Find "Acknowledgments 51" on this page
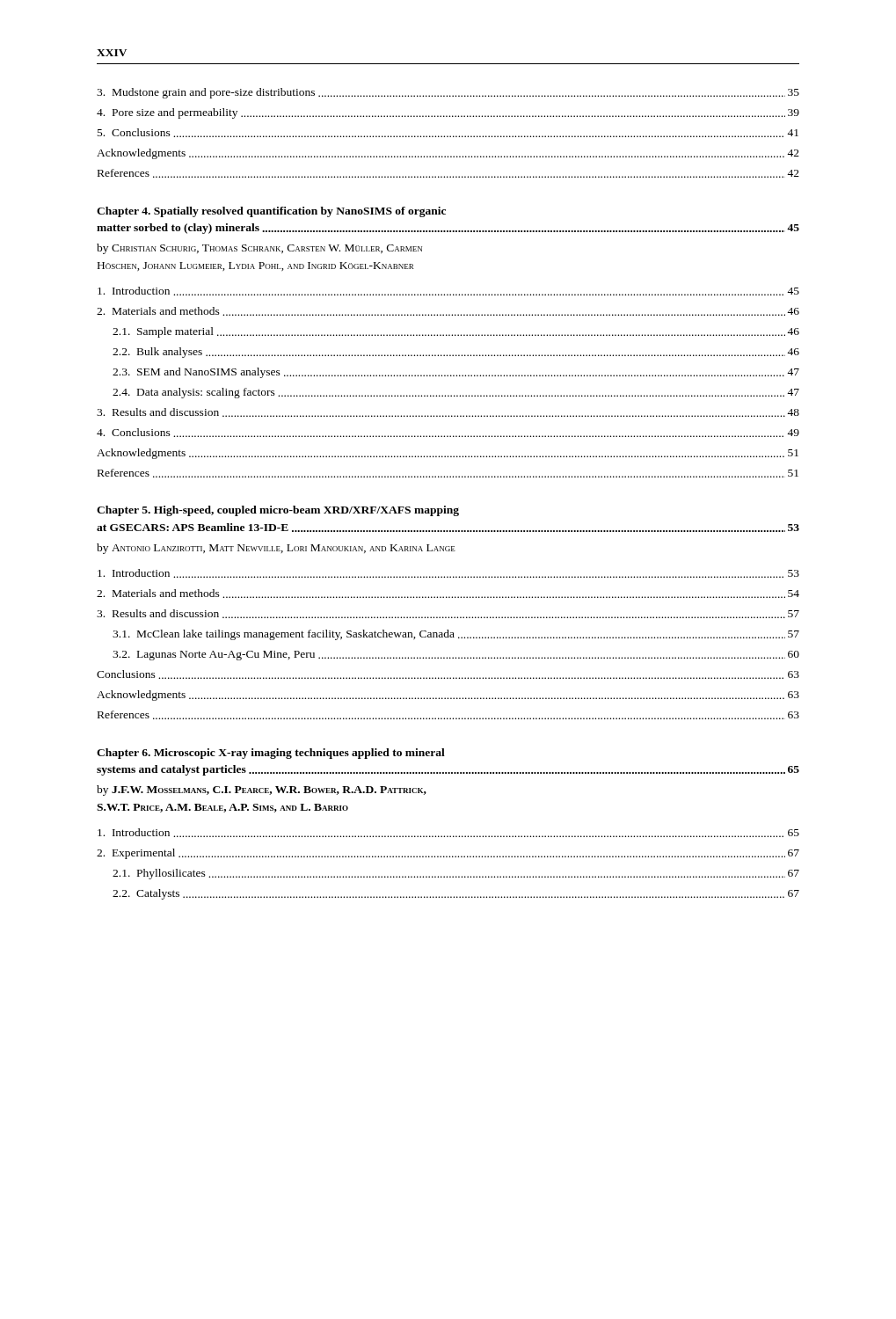896x1319 pixels. tap(448, 453)
